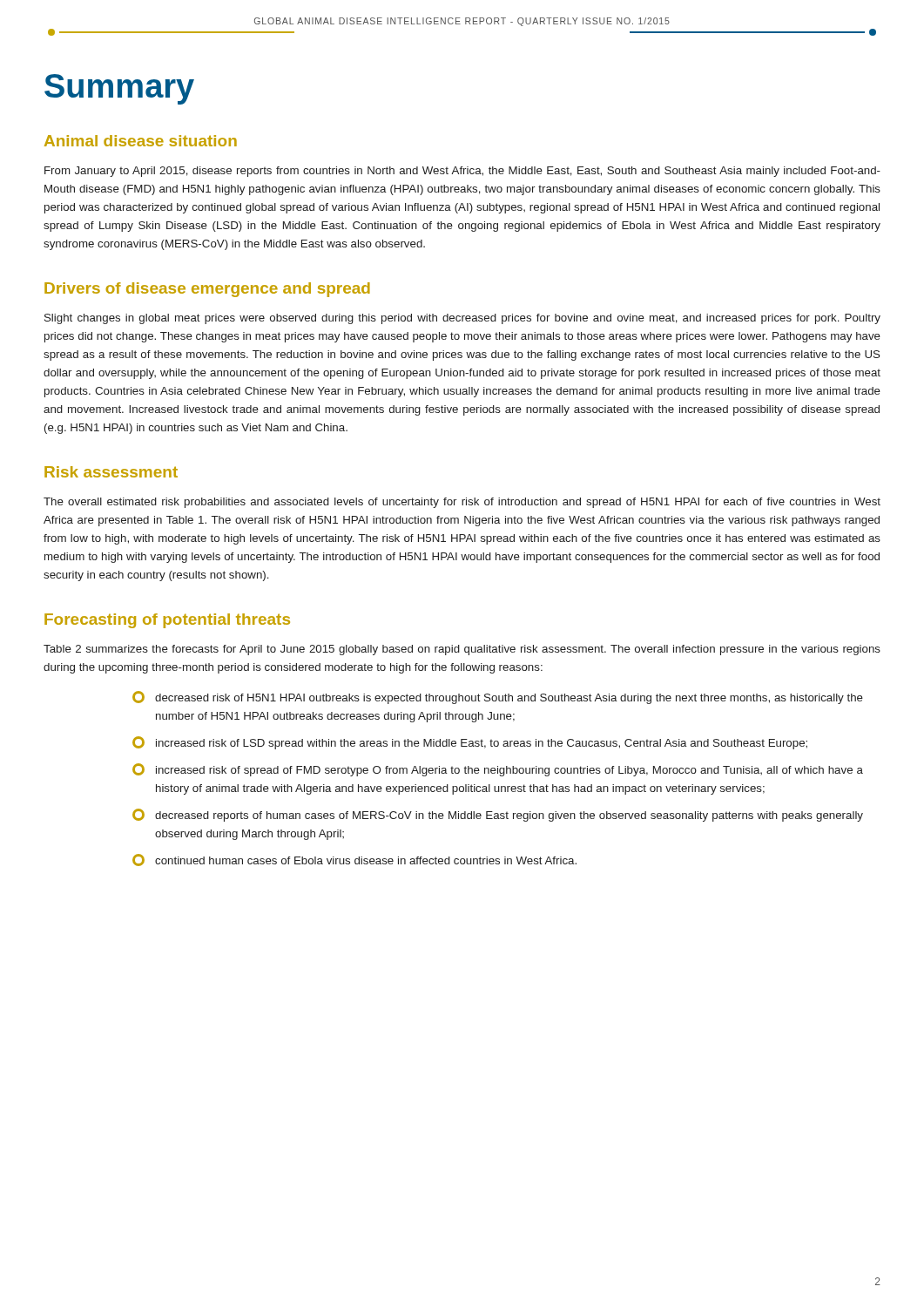Viewport: 924px width, 1307px height.
Task: Find the list item that says "continued human cases of Ebola virus"
Action: 497,860
